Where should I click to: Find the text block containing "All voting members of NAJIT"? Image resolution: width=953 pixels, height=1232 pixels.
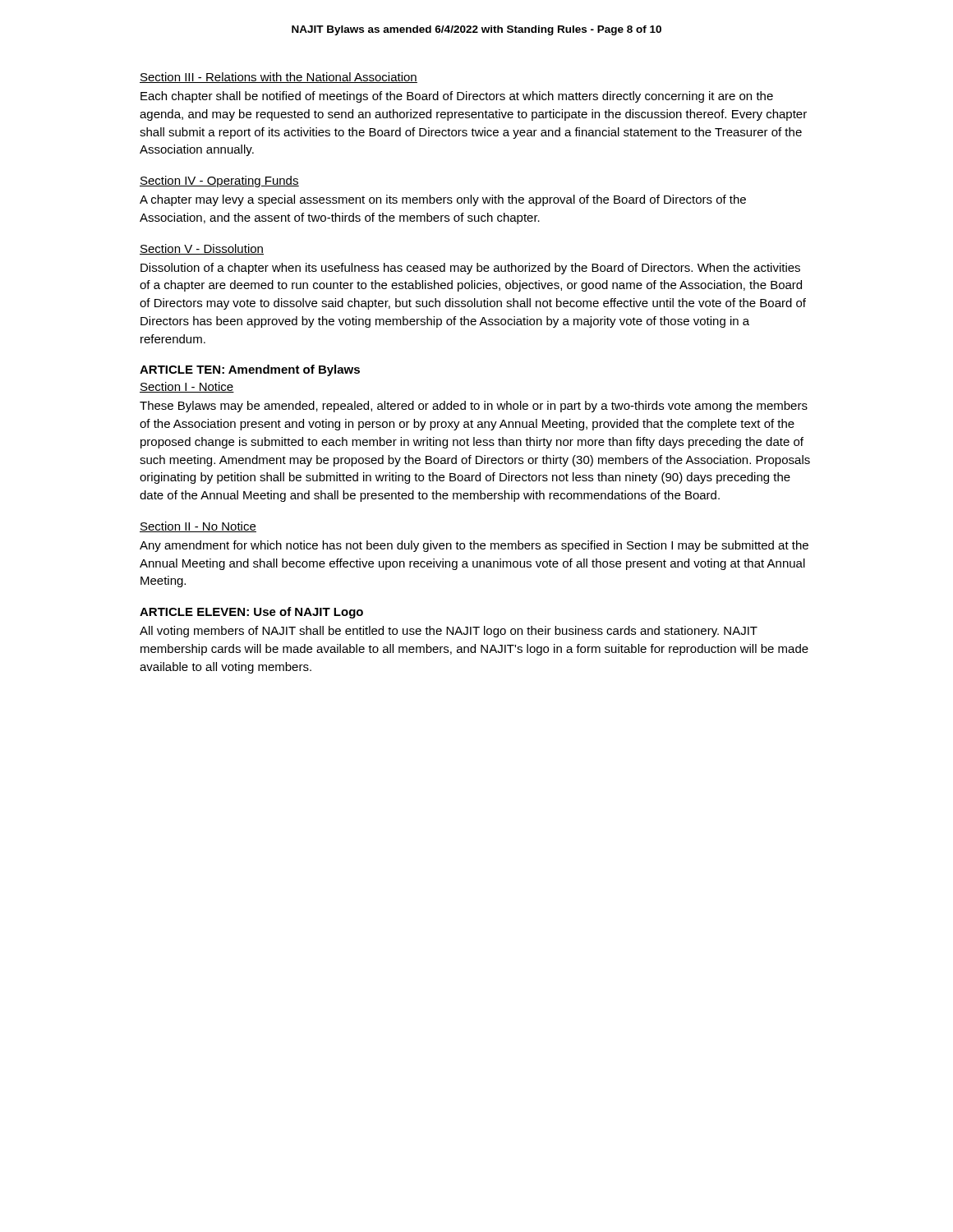(x=474, y=648)
